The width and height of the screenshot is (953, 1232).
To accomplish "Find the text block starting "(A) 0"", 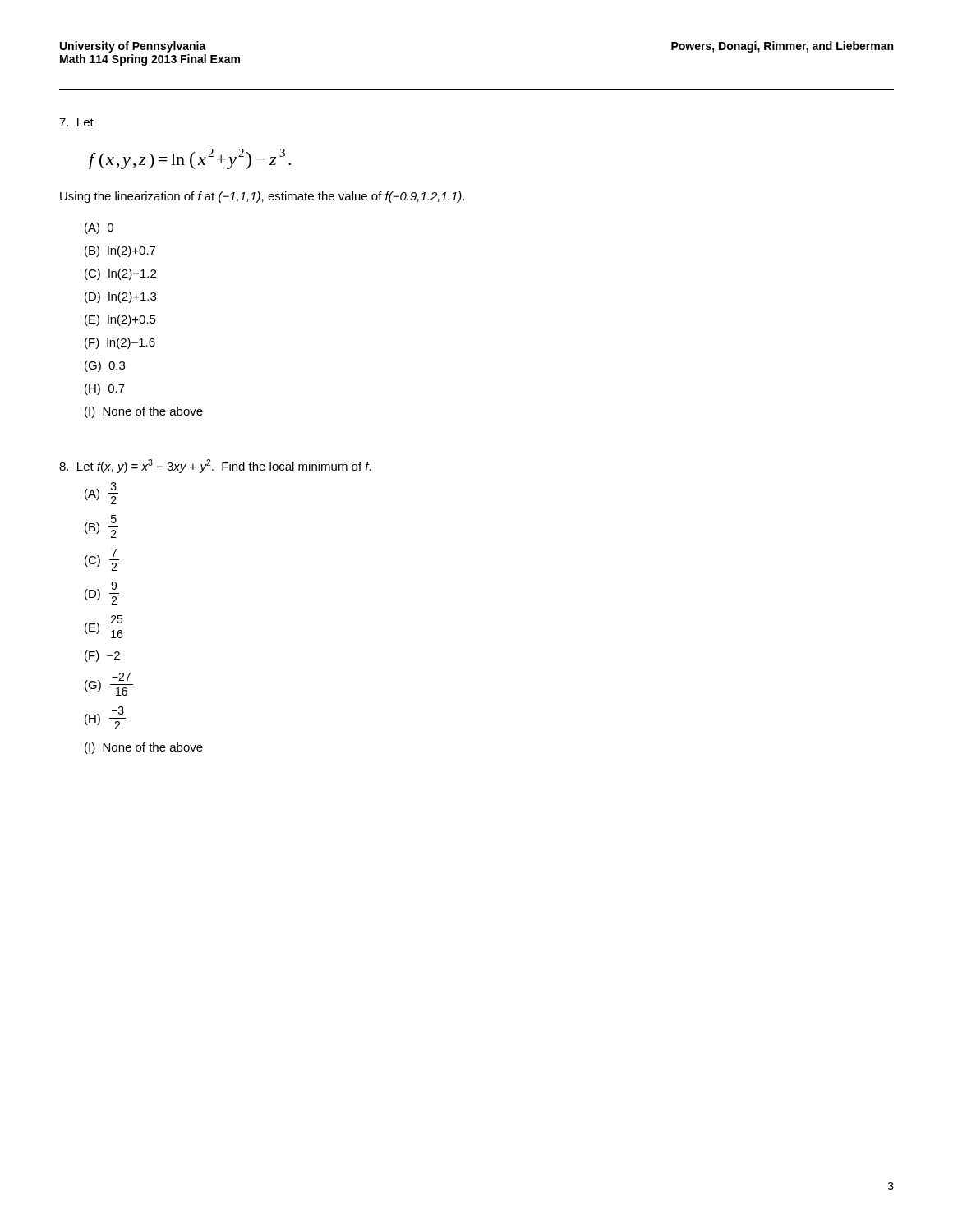I will [x=99, y=227].
